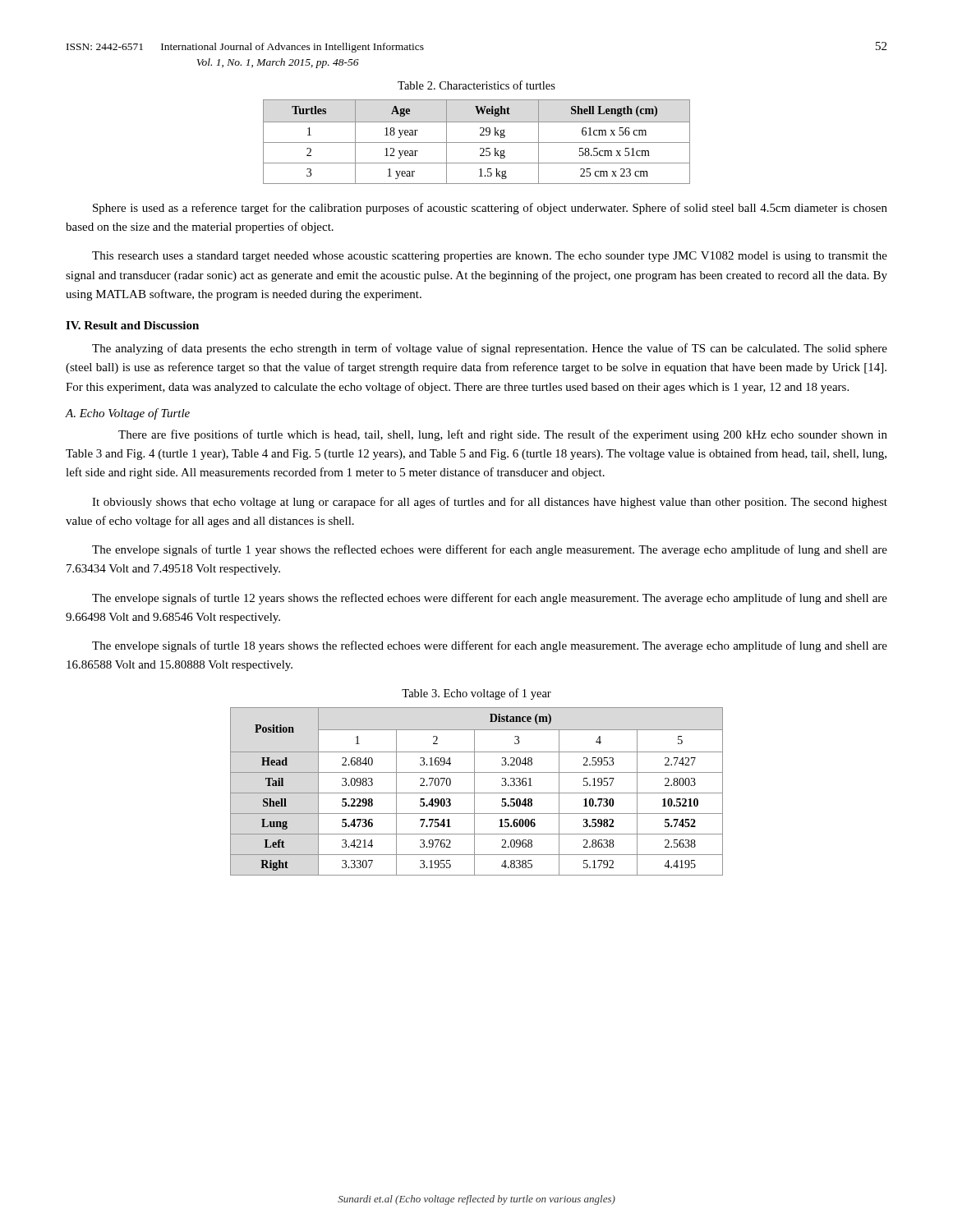953x1232 pixels.
Task: Click on the element starting "The envelope signals of turtle 18 years shows"
Action: click(476, 655)
